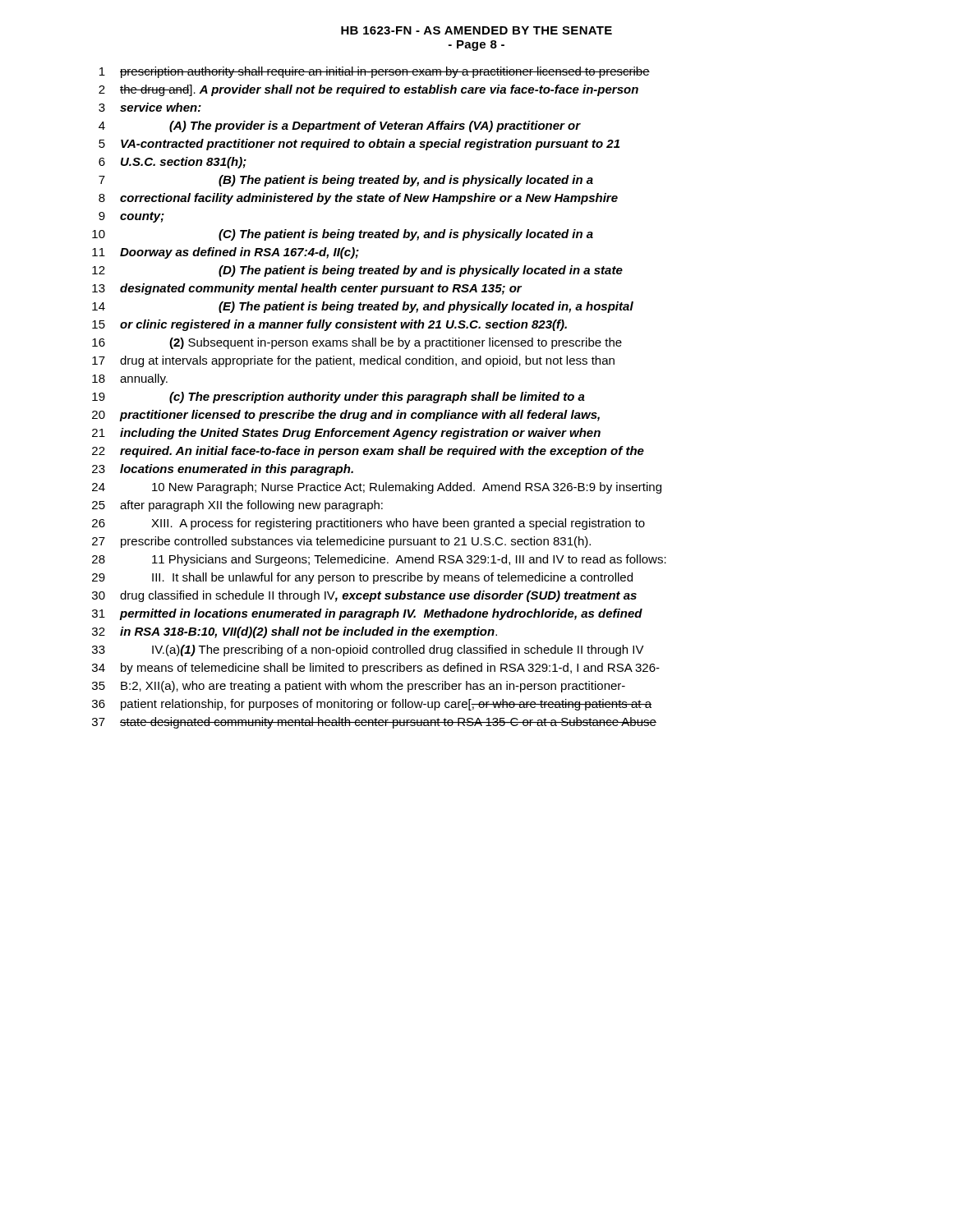Locate the text starting "11 Doorway as"
The width and height of the screenshot is (953, 1232).
pyautogui.click(x=226, y=253)
